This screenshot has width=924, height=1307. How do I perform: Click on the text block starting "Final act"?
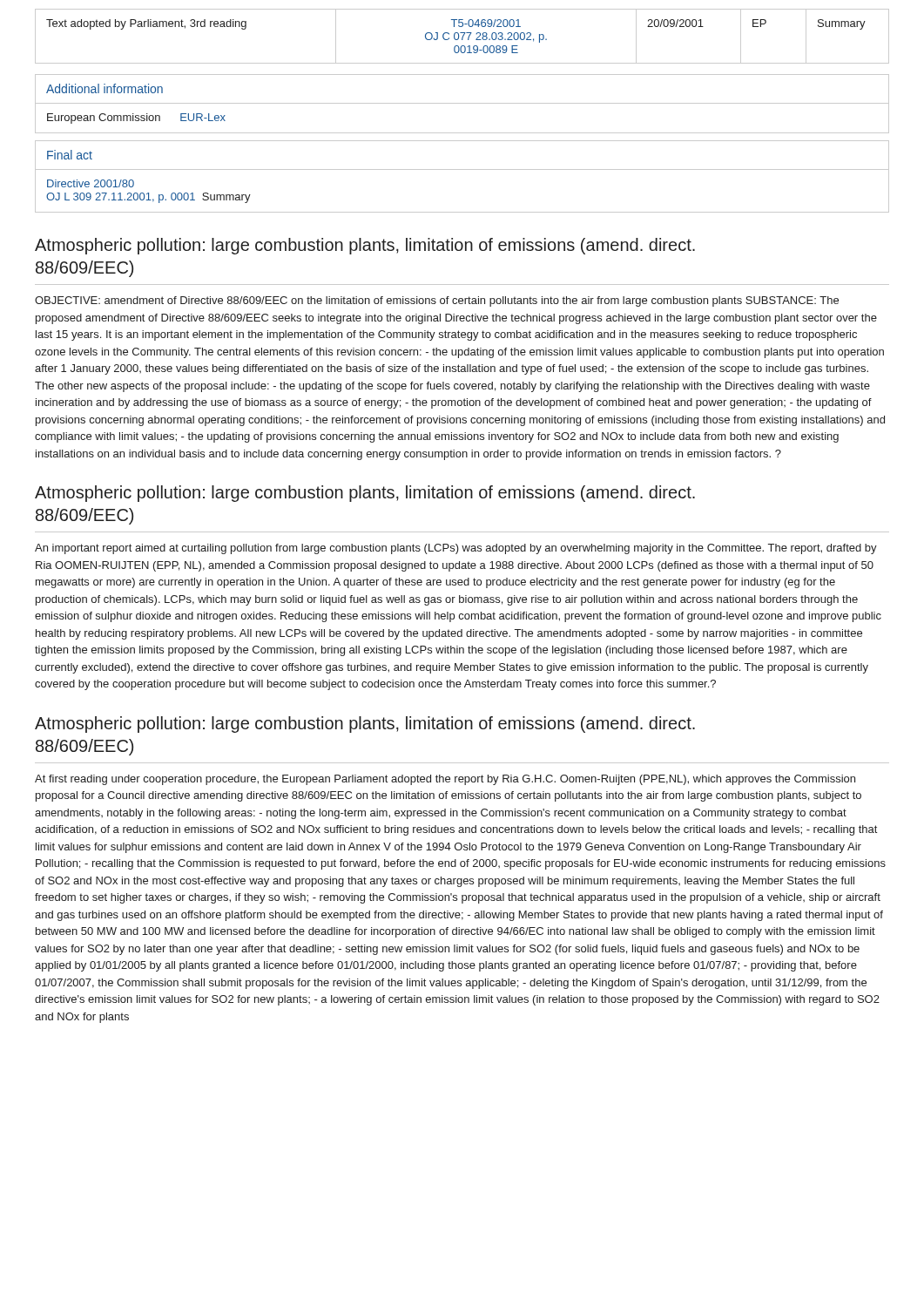[x=69, y=155]
